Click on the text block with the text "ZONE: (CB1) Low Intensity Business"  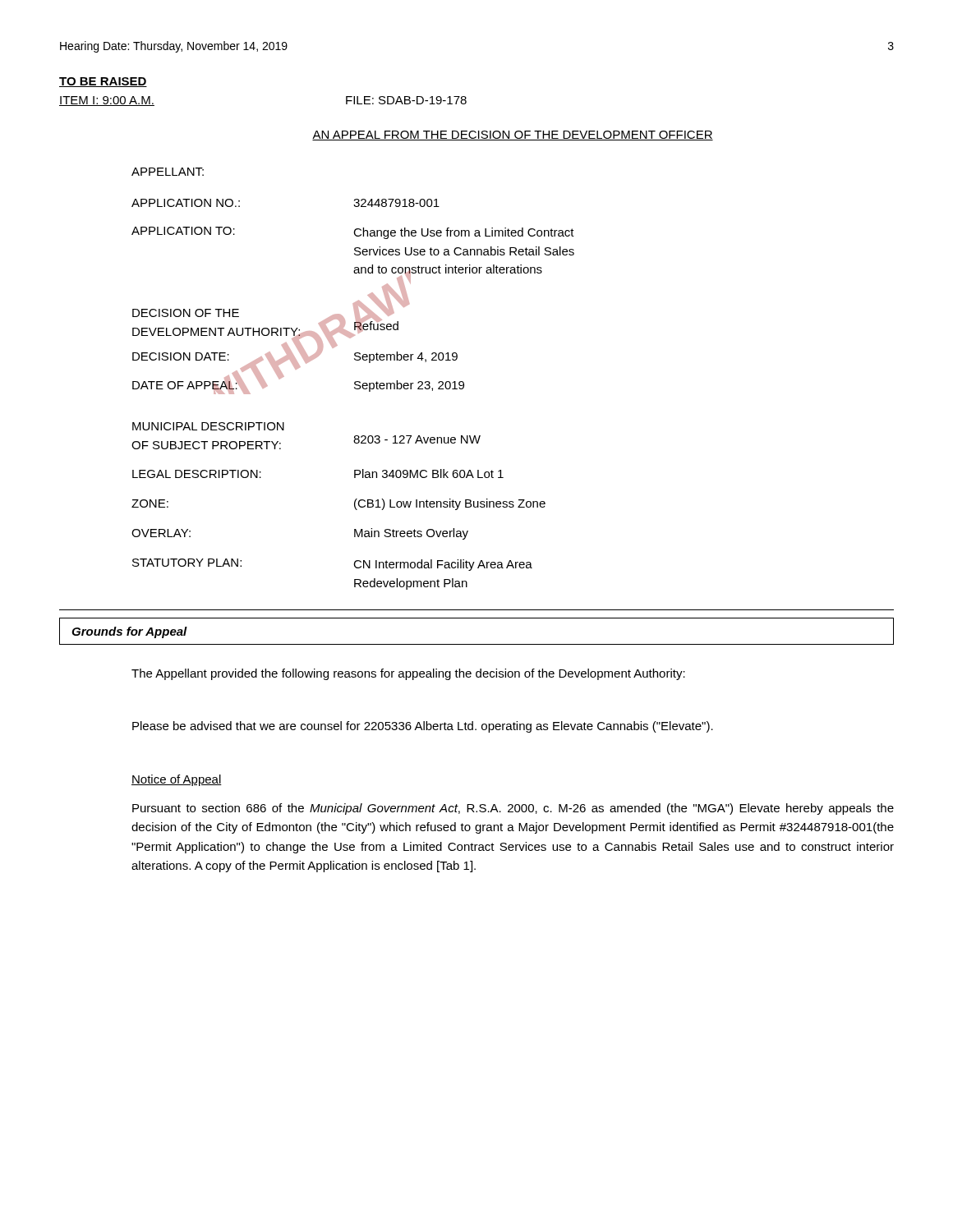point(153,504)
